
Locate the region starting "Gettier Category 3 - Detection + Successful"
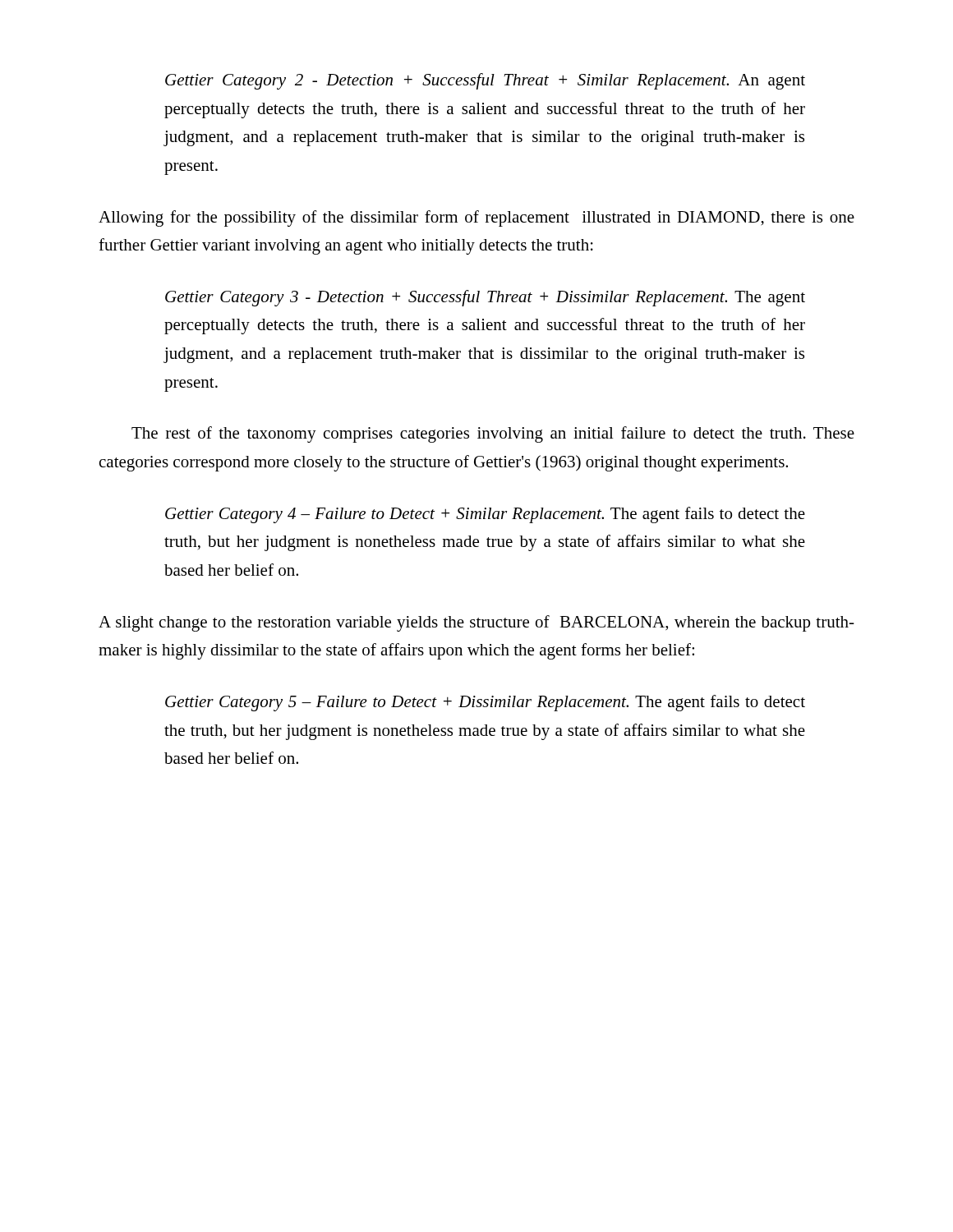point(485,339)
